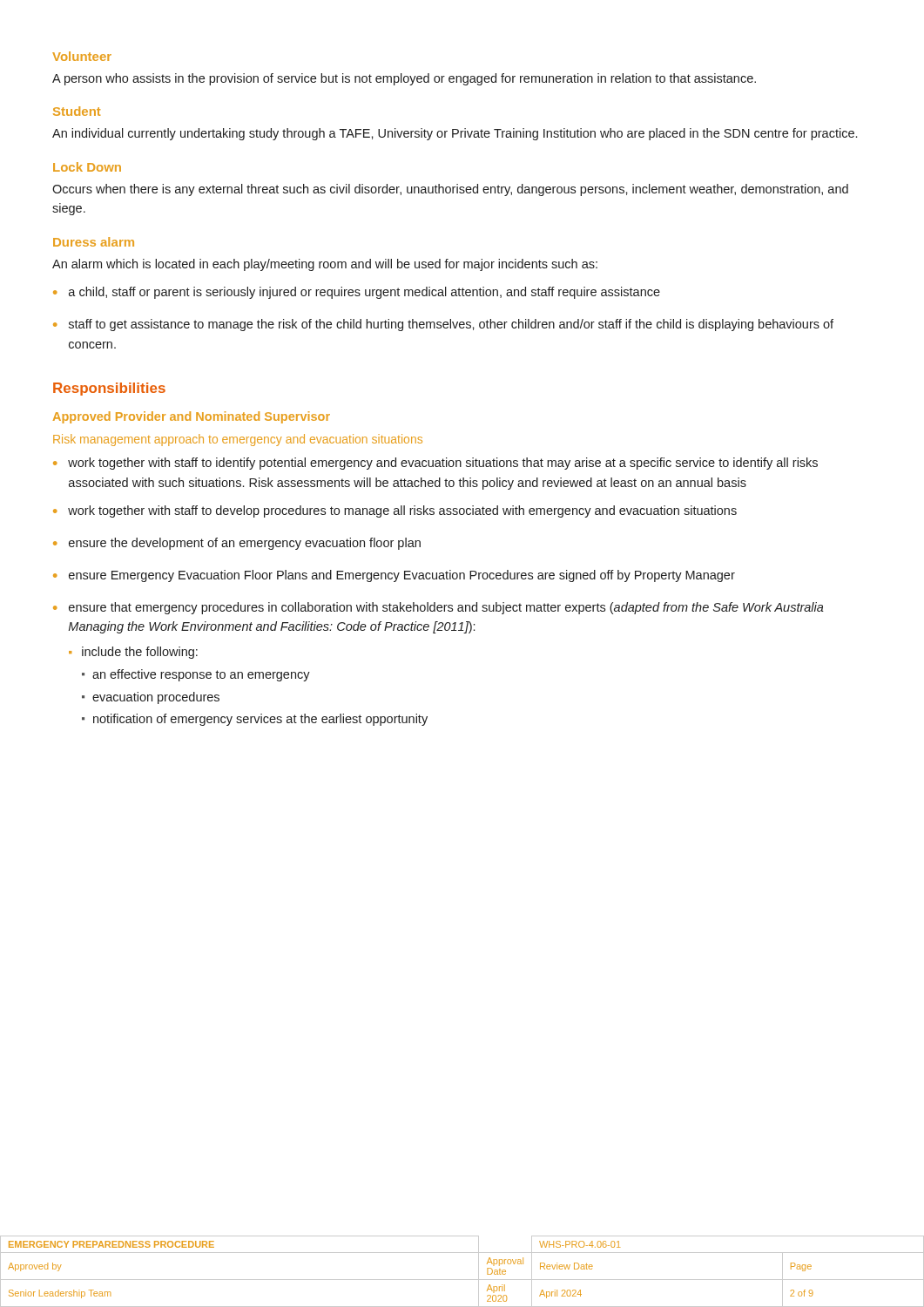924x1307 pixels.
Task: Select the text starting "Approved Provider and Nominated"
Action: tap(191, 417)
